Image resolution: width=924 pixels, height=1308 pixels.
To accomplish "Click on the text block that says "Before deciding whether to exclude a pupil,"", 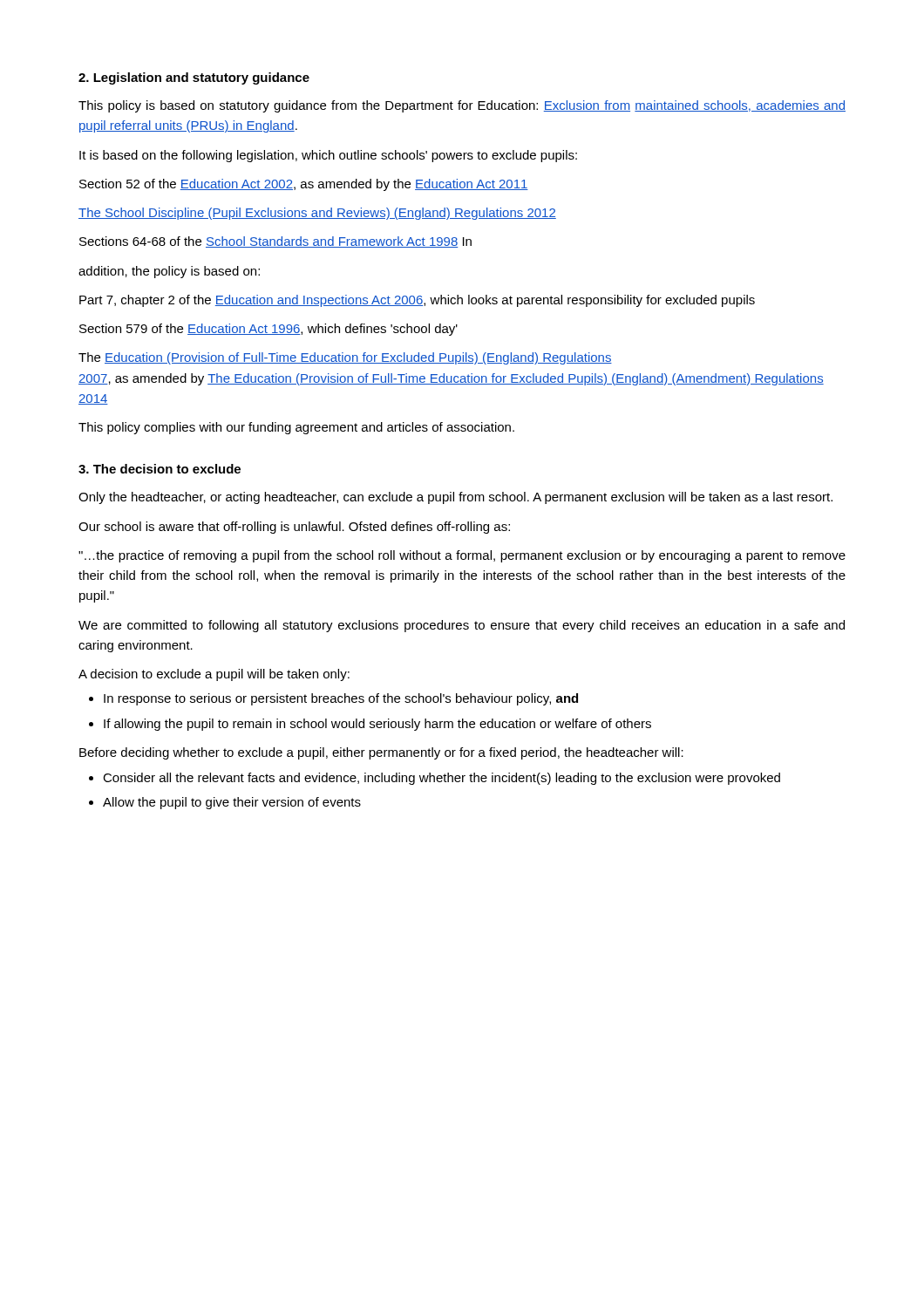I will pyautogui.click(x=381, y=752).
